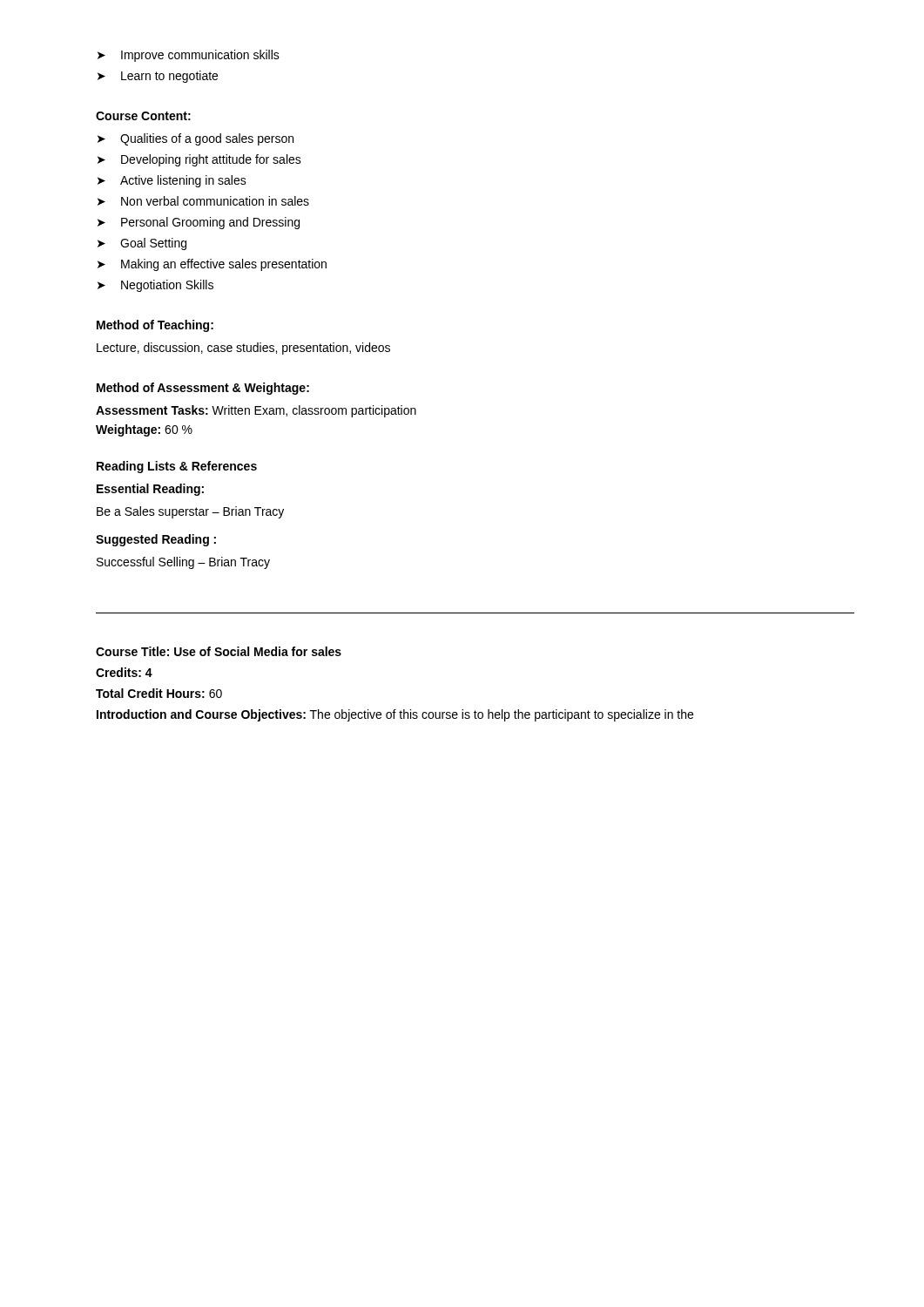
Task: Click on the section header that says "Method of Teaching:"
Action: (x=155, y=325)
